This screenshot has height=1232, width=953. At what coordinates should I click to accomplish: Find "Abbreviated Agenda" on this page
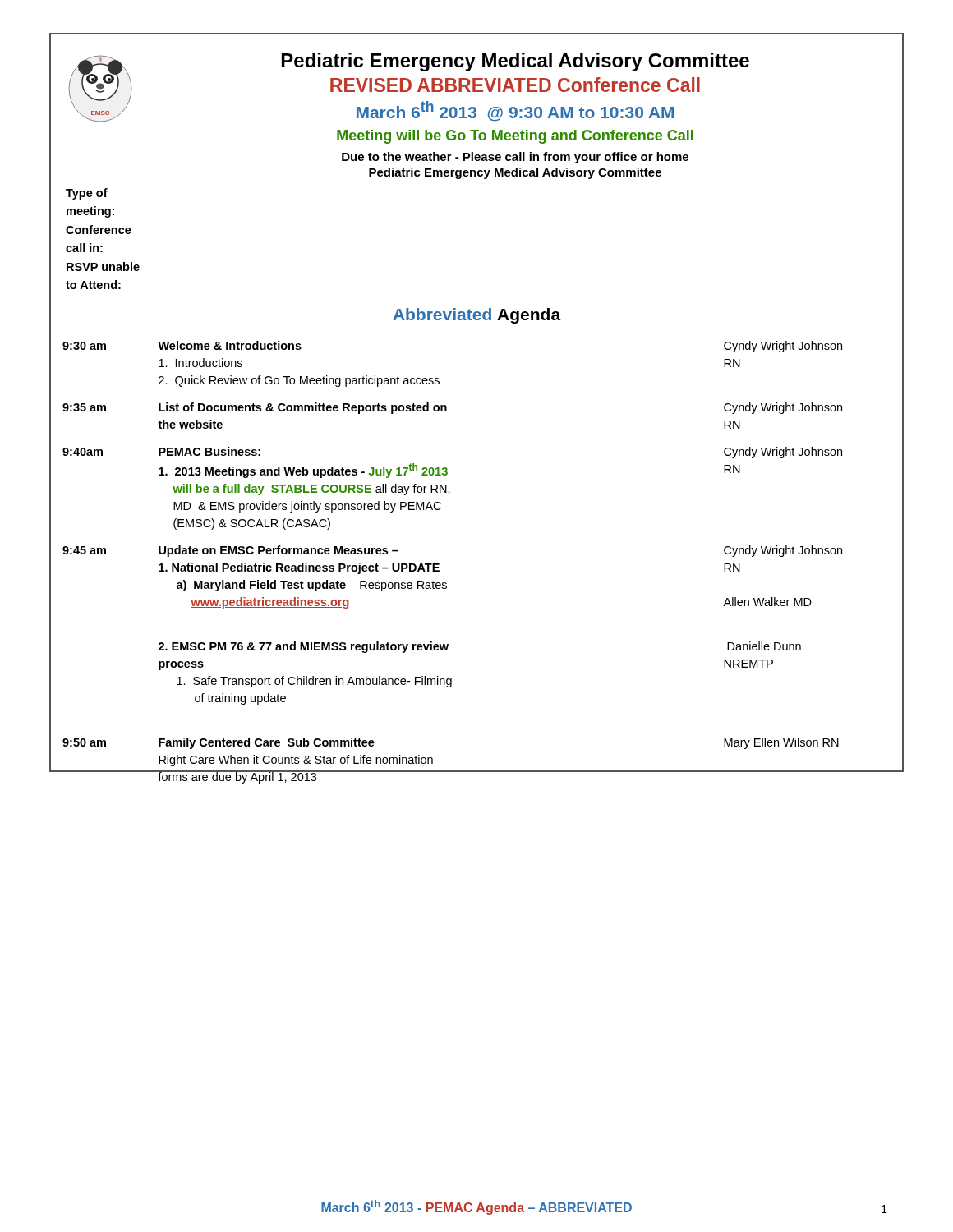pos(476,314)
